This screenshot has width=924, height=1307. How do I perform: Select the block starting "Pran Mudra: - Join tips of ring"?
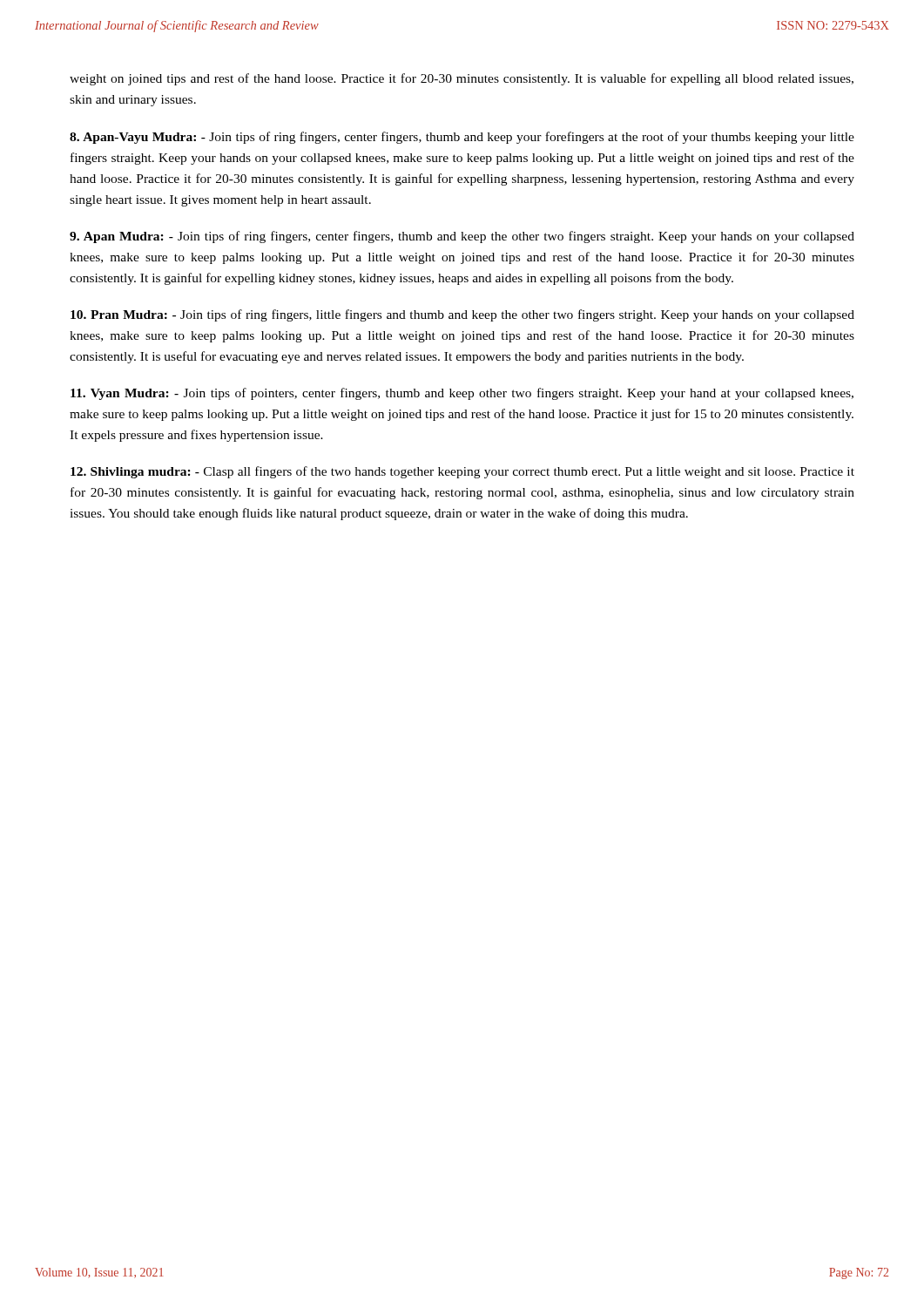[x=462, y=335]
